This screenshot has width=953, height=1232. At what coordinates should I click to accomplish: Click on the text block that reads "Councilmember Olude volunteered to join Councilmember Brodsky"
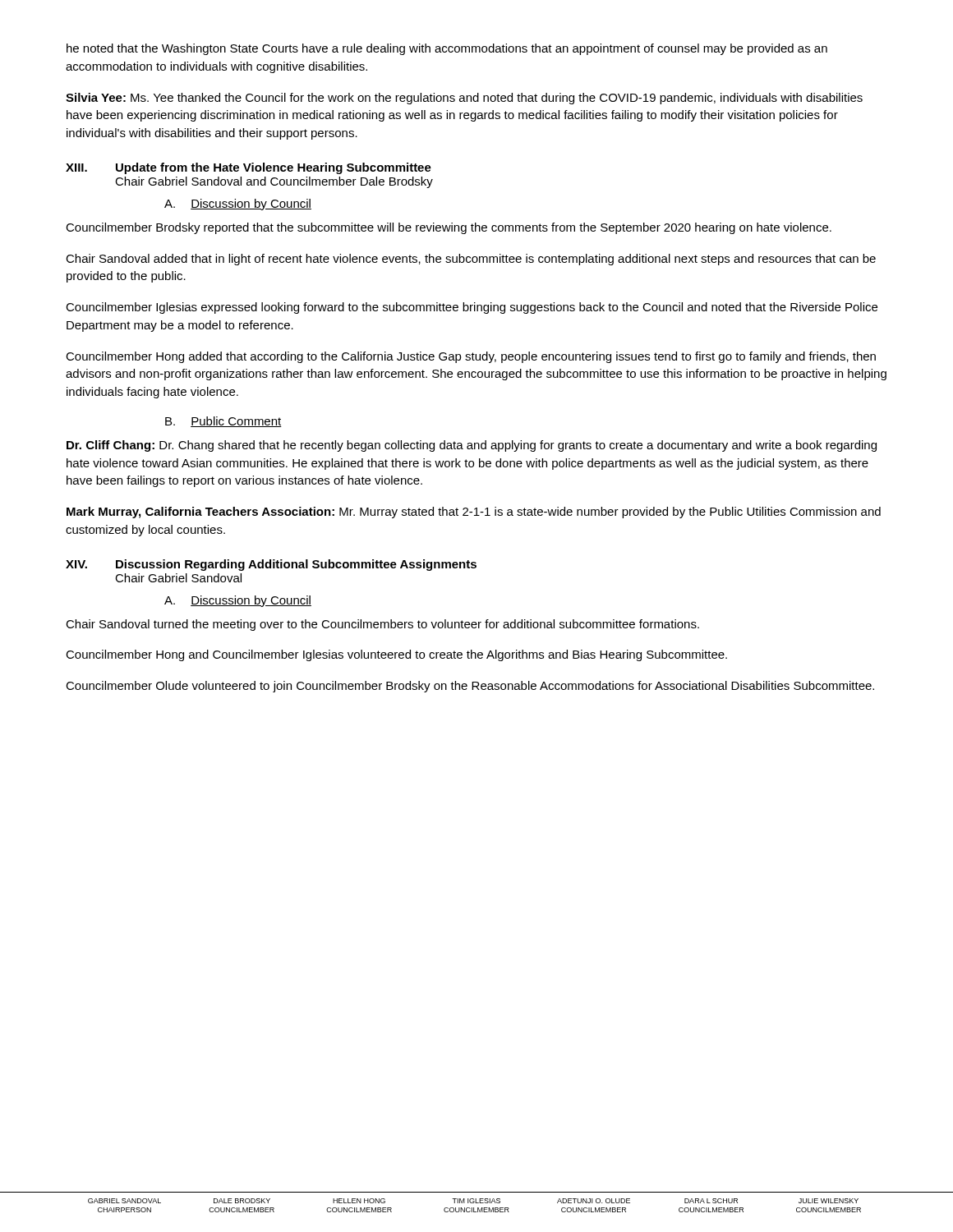pyautogui.click(x=471, y=685)
